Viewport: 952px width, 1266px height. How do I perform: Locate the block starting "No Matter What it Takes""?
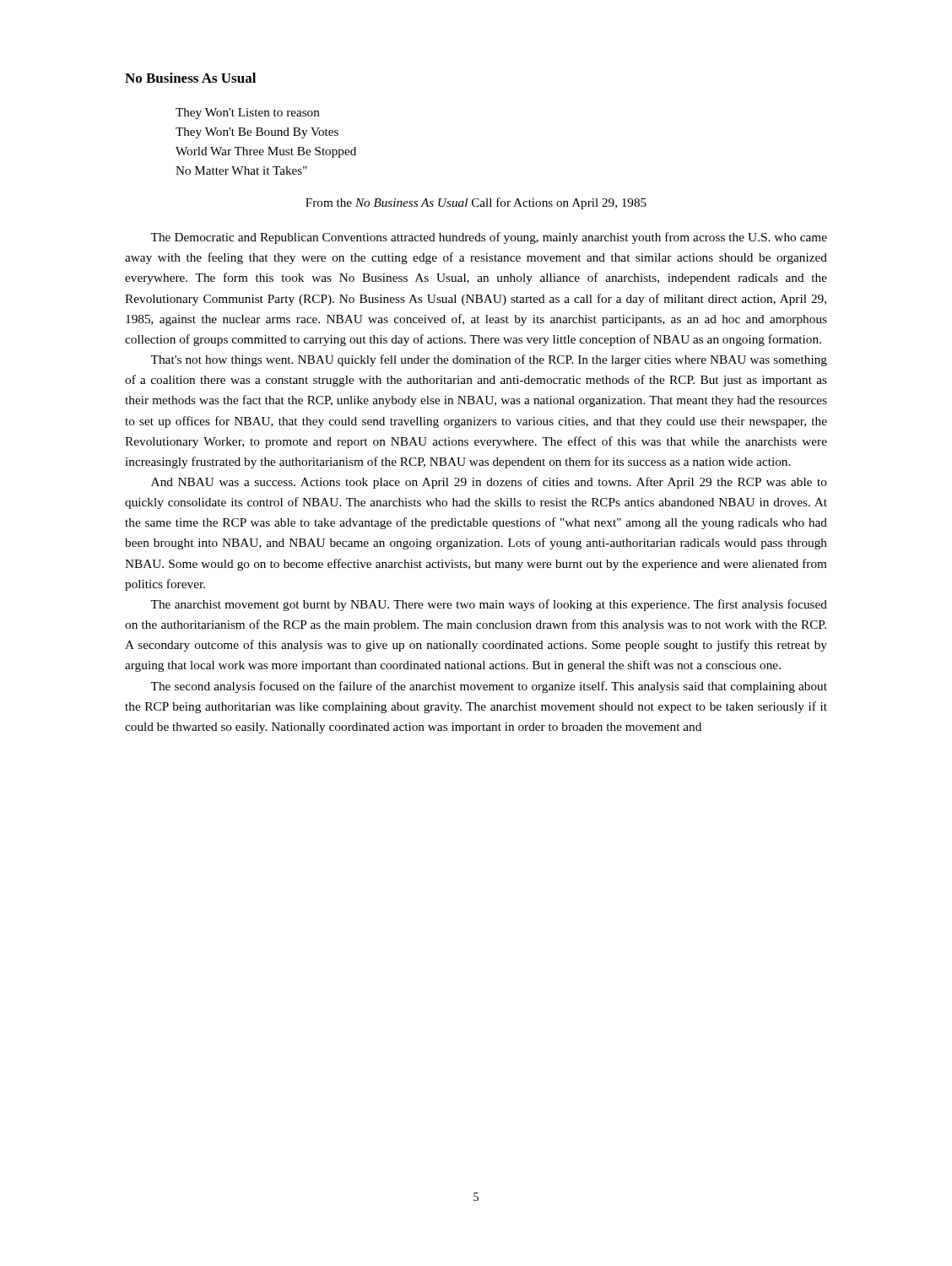click(242, 170)
